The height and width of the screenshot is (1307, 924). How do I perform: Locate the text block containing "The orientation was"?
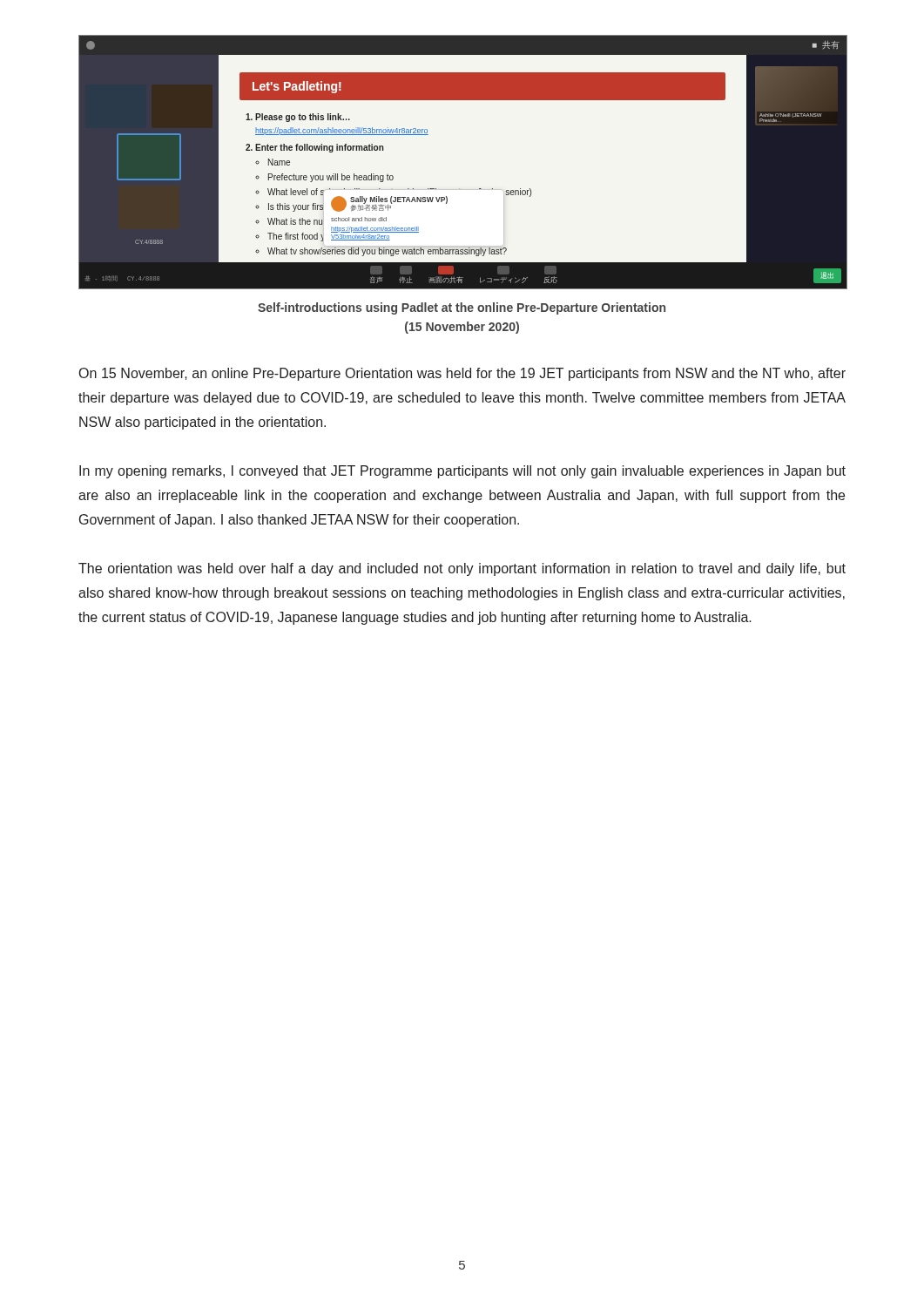click(x=462, y=593)
